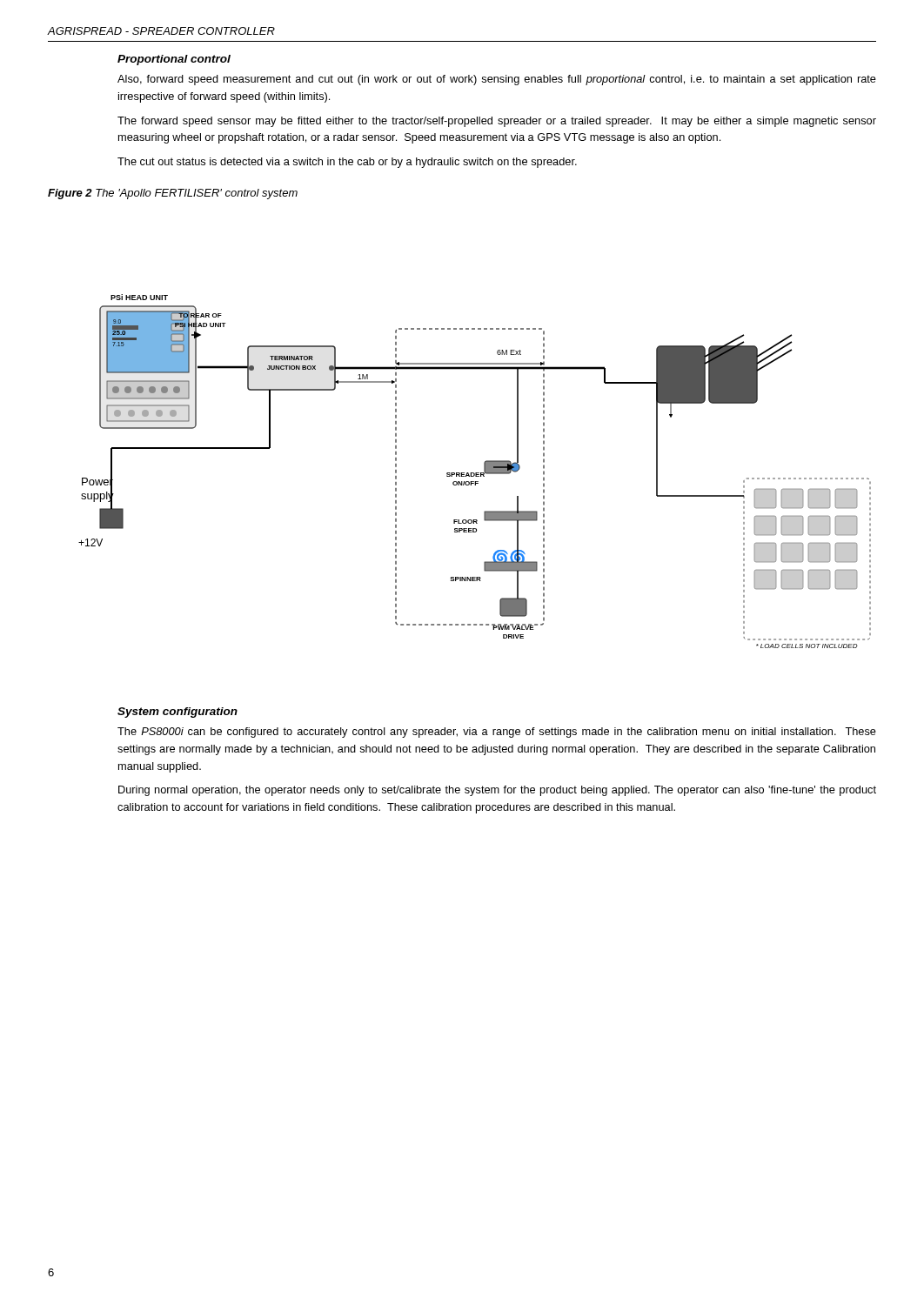
Task: Navigate to the region starting "System configuration"
Action: pyautogui.click(x=178, y=711)
